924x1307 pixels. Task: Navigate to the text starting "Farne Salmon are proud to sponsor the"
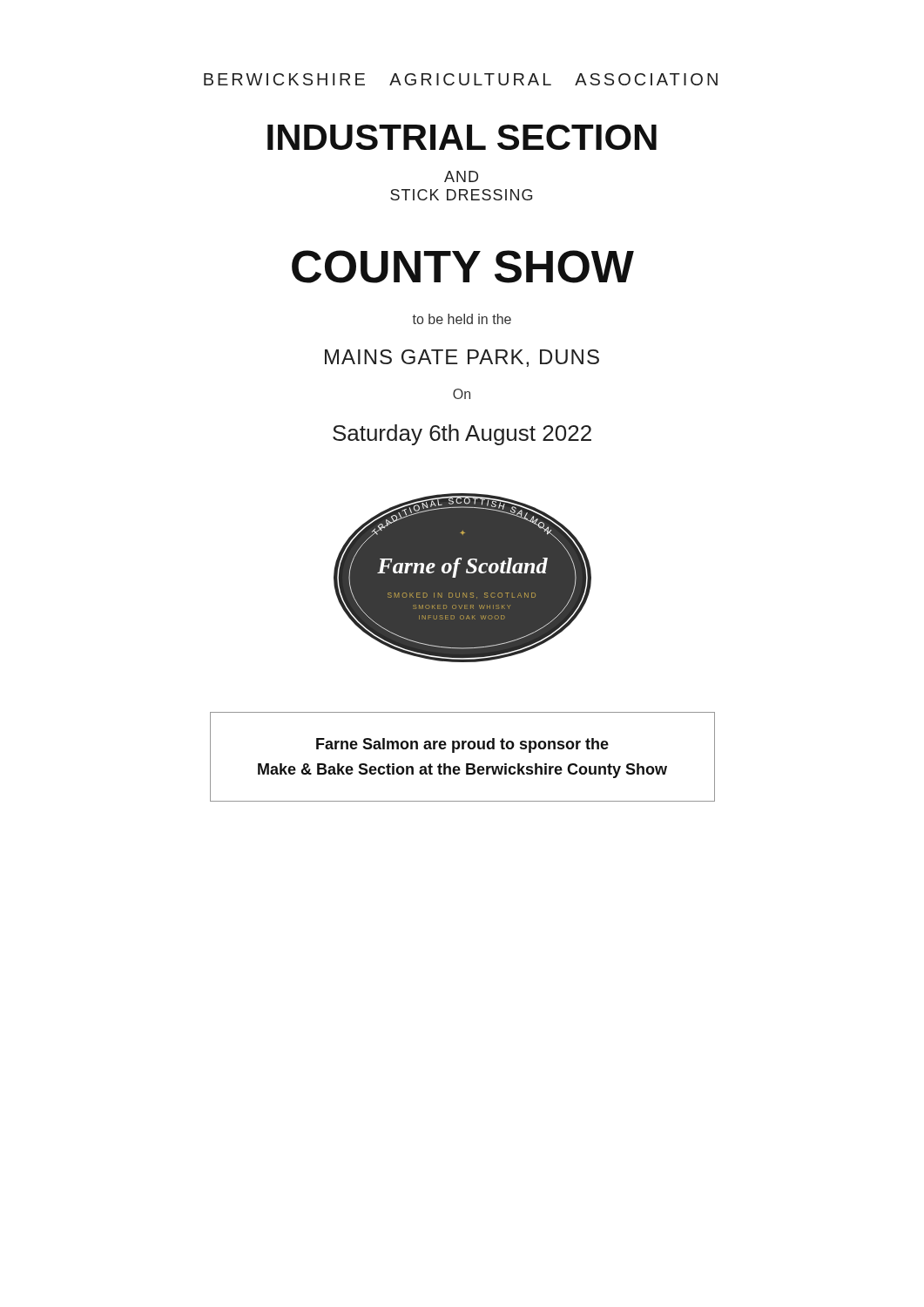pos(462,757)
